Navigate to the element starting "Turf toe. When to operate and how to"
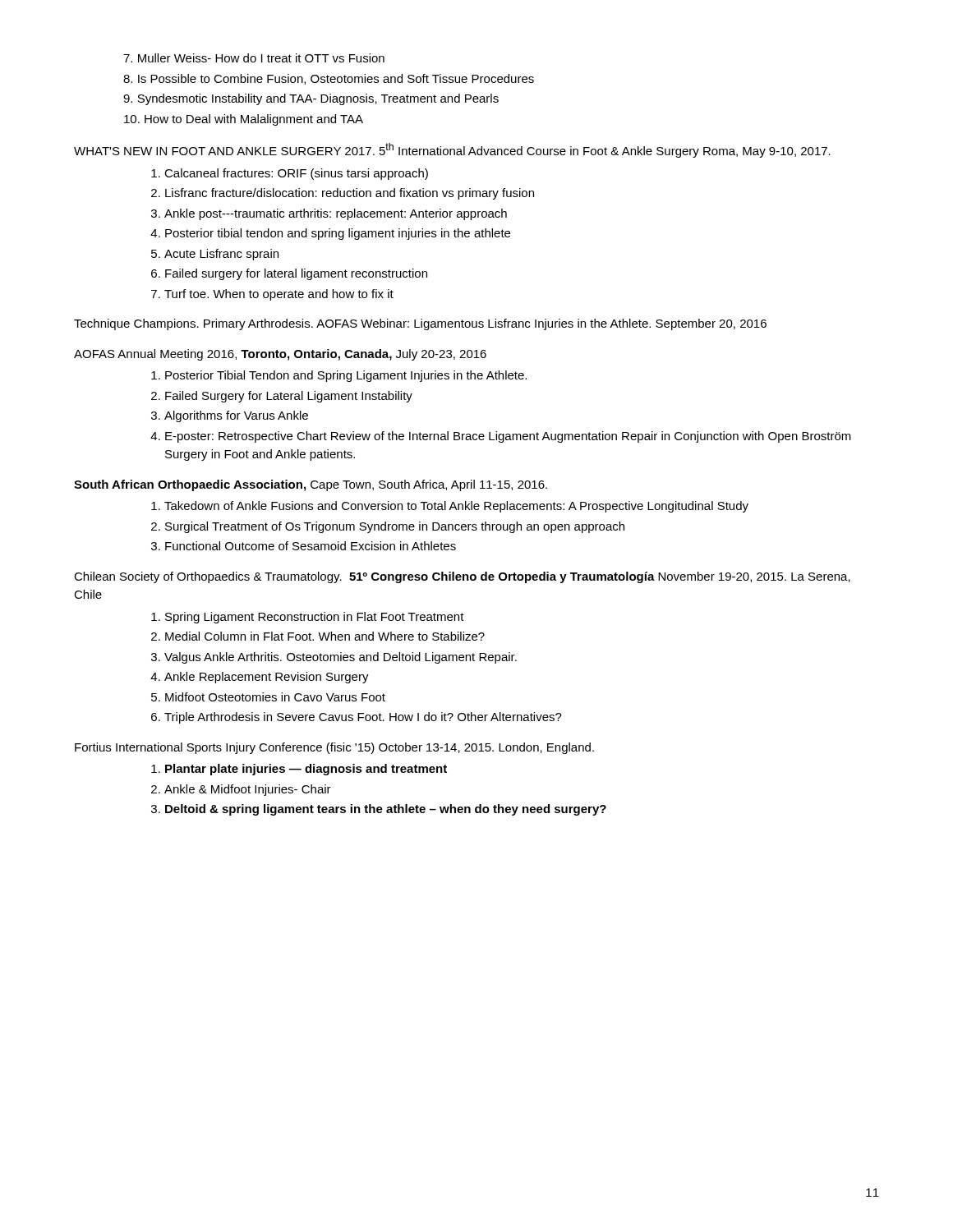 pyautogui.click(x=279, y=293)
